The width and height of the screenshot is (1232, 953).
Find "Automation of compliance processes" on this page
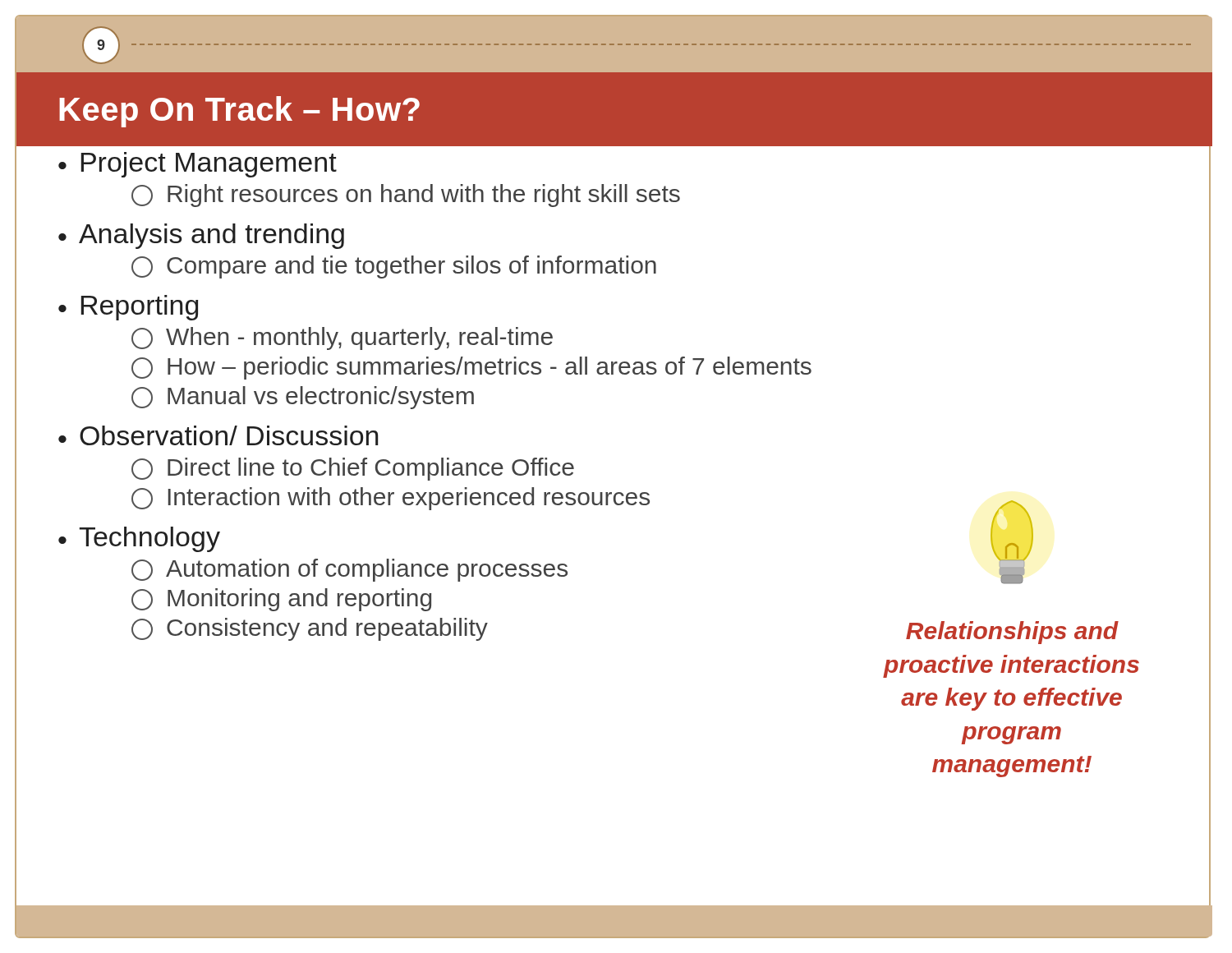[350, 568]
